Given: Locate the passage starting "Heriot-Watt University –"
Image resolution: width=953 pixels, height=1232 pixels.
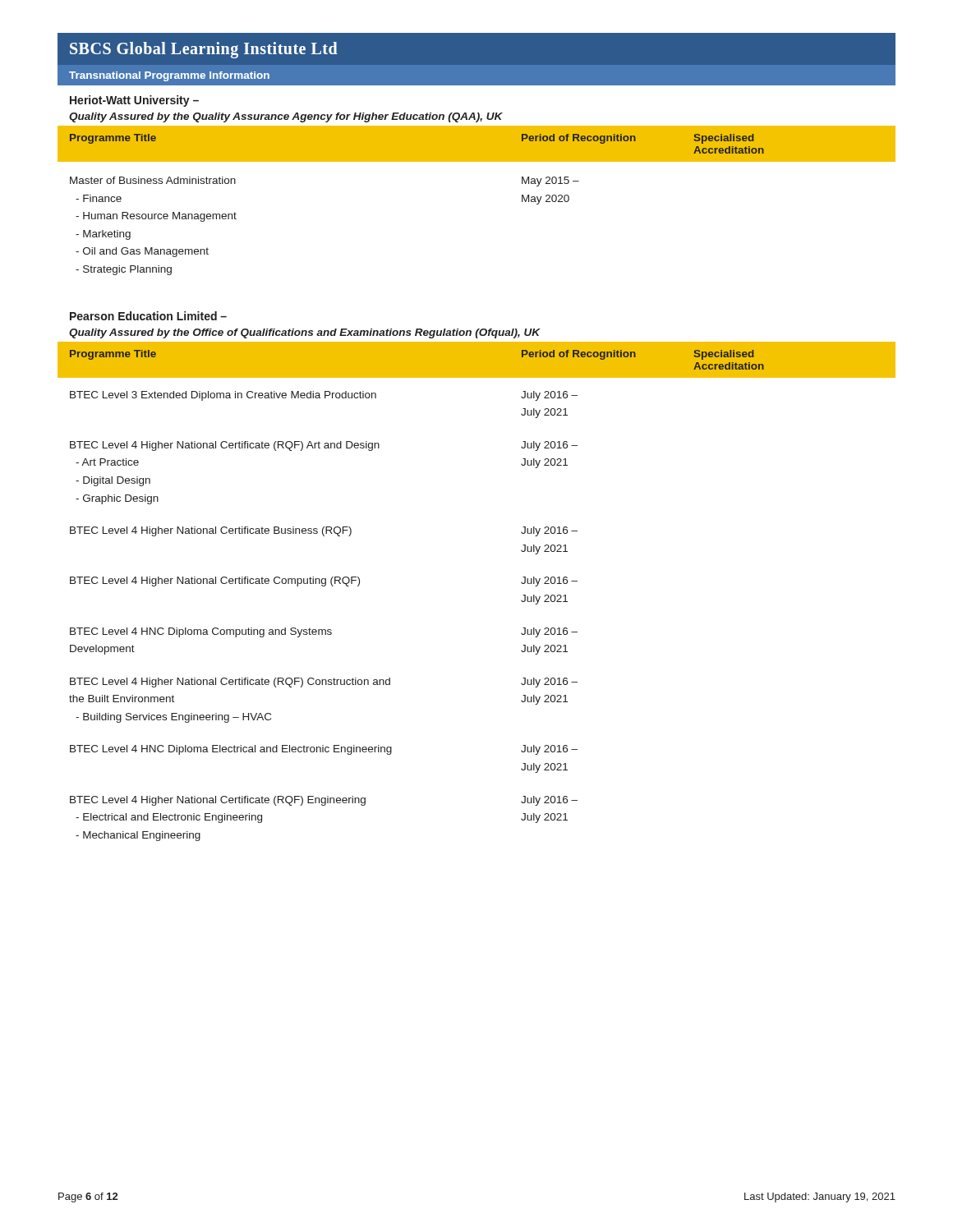Looking at the screenshot, I should 134,100.
